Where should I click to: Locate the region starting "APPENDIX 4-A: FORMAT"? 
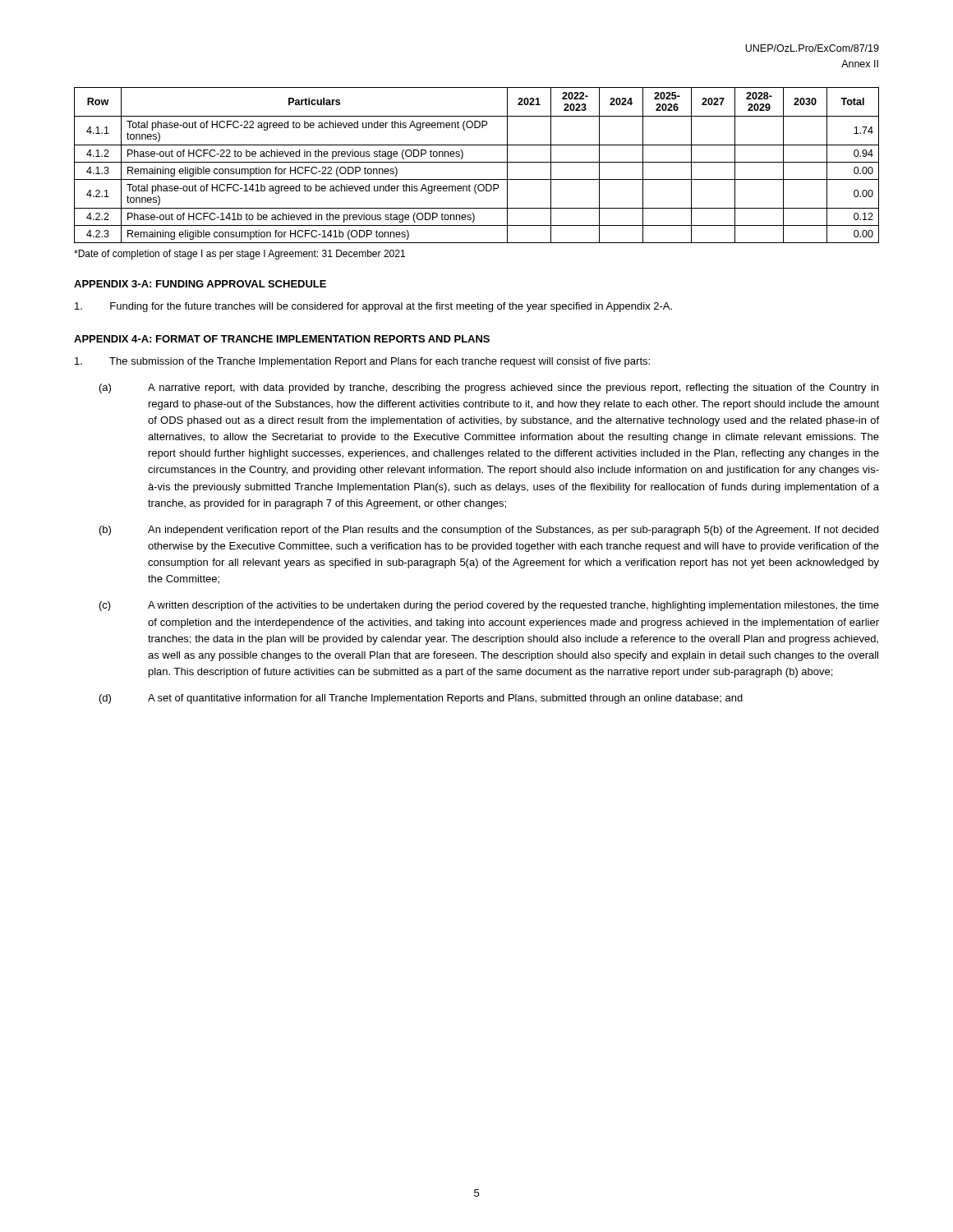tap(282, 339)
